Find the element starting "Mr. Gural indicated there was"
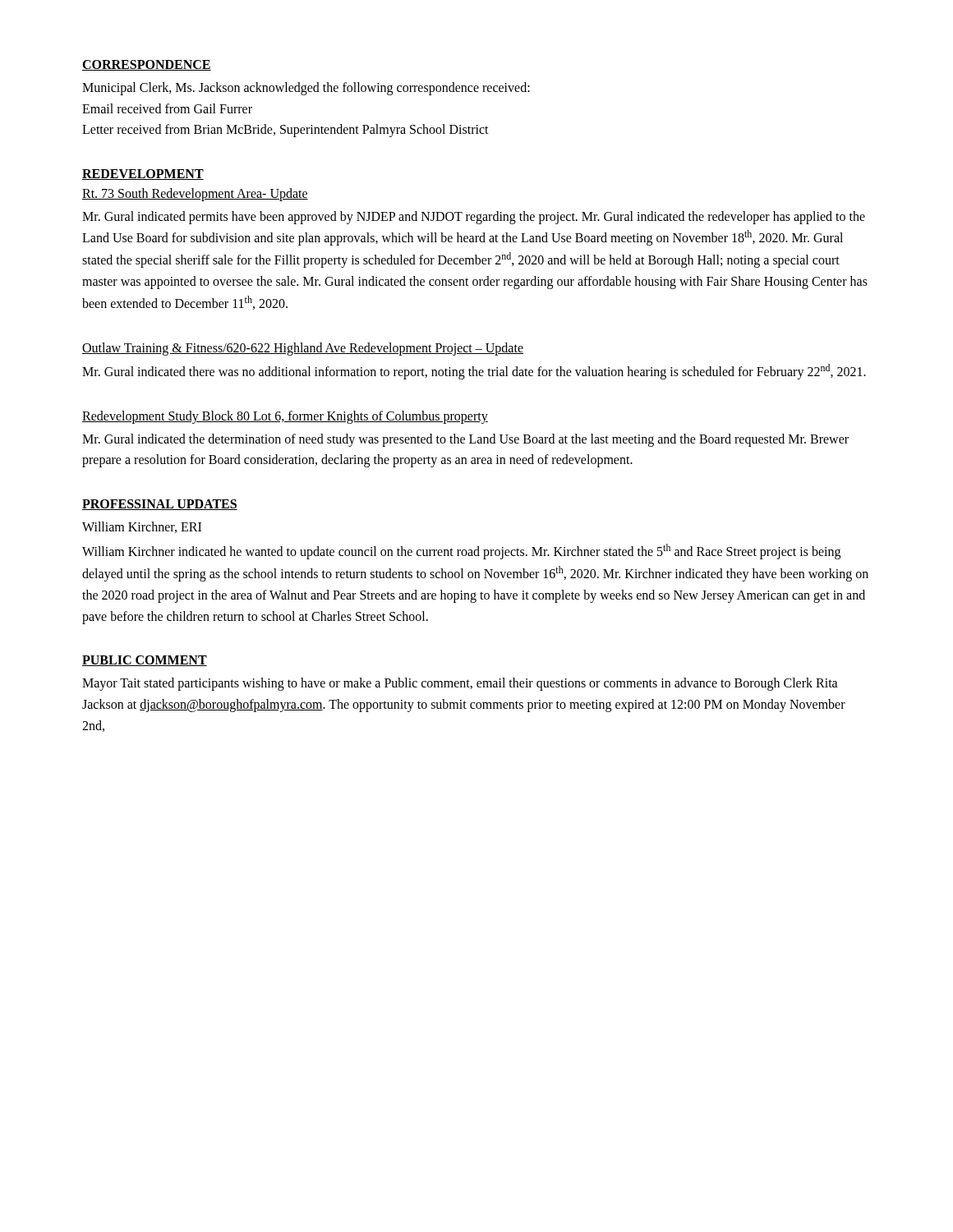Viewport: 953px width, 1232px height. point(474,370)
